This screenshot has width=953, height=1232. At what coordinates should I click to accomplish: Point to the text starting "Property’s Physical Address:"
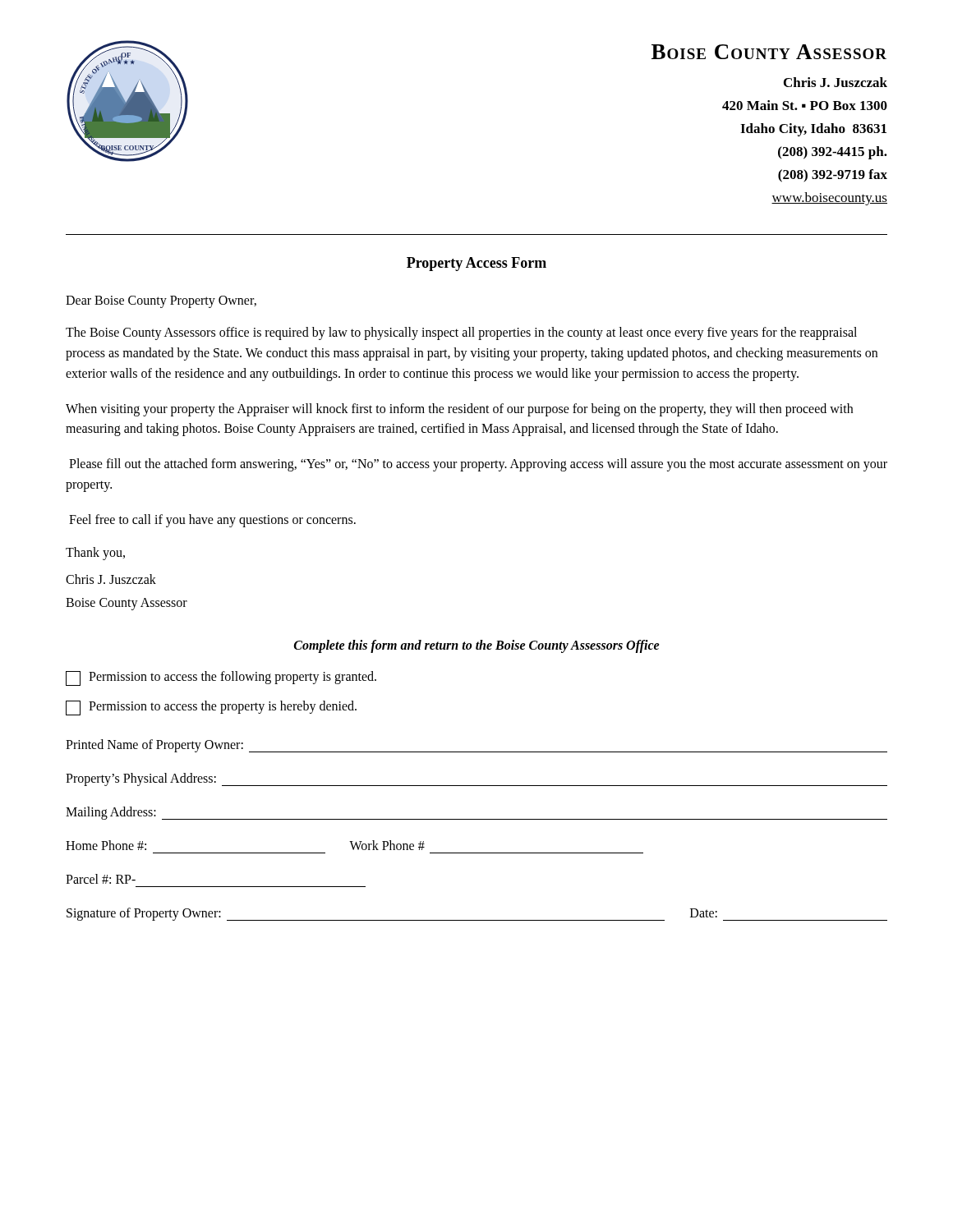[x=476, y=778]
